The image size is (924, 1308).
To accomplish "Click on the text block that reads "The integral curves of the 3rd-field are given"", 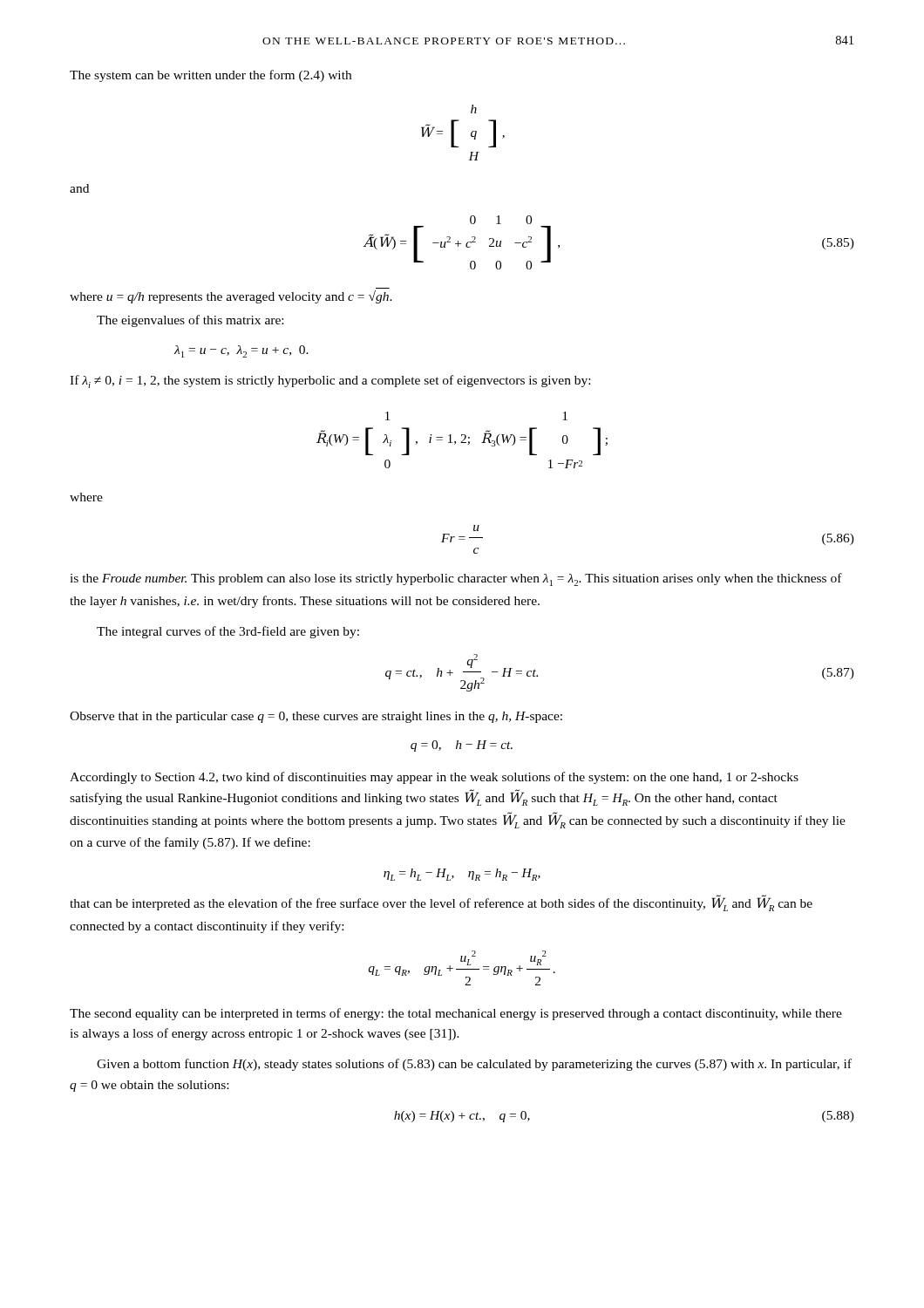I will 228,631.
